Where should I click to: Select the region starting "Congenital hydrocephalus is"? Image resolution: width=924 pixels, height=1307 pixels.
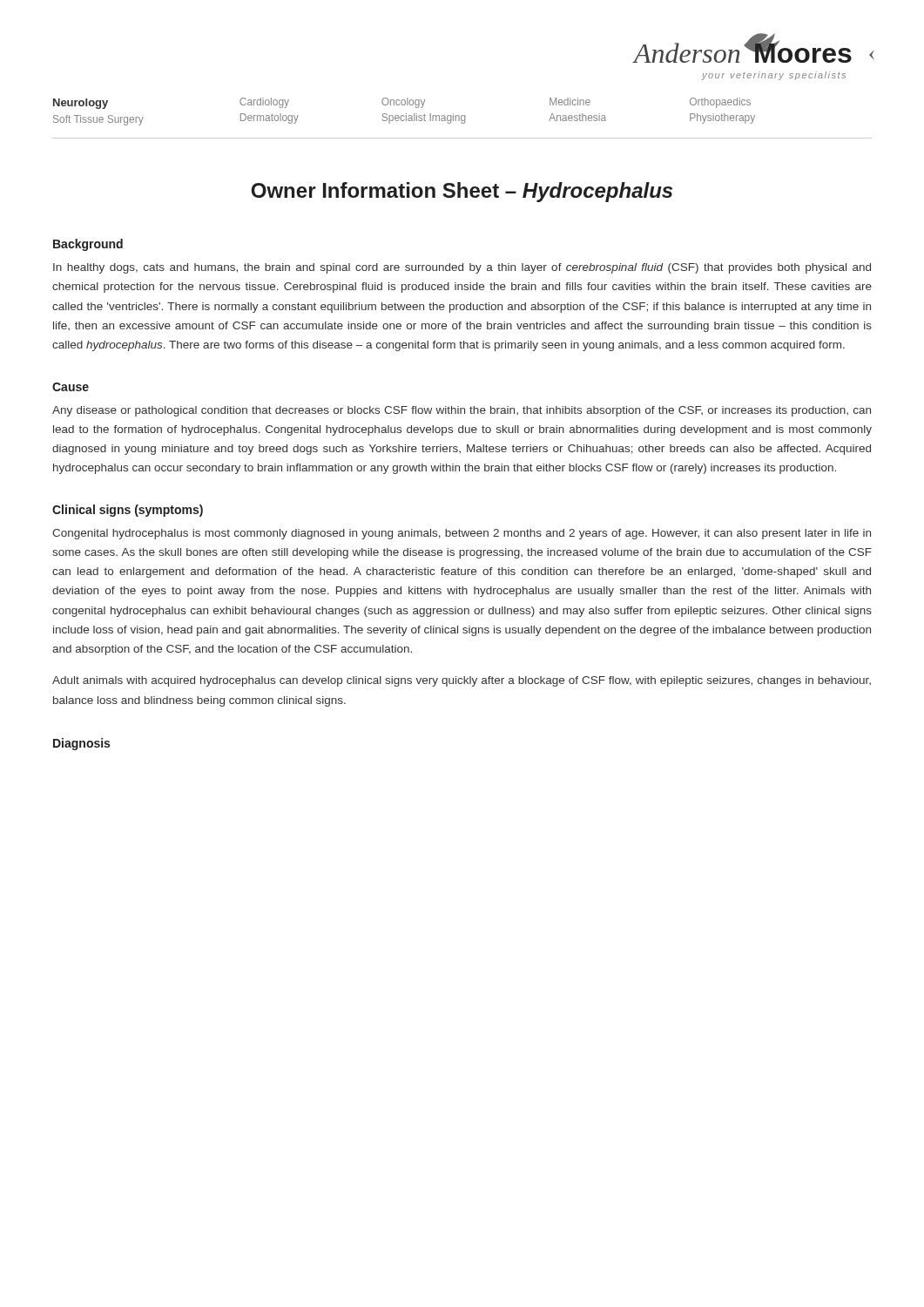click(x=462, y=591)
